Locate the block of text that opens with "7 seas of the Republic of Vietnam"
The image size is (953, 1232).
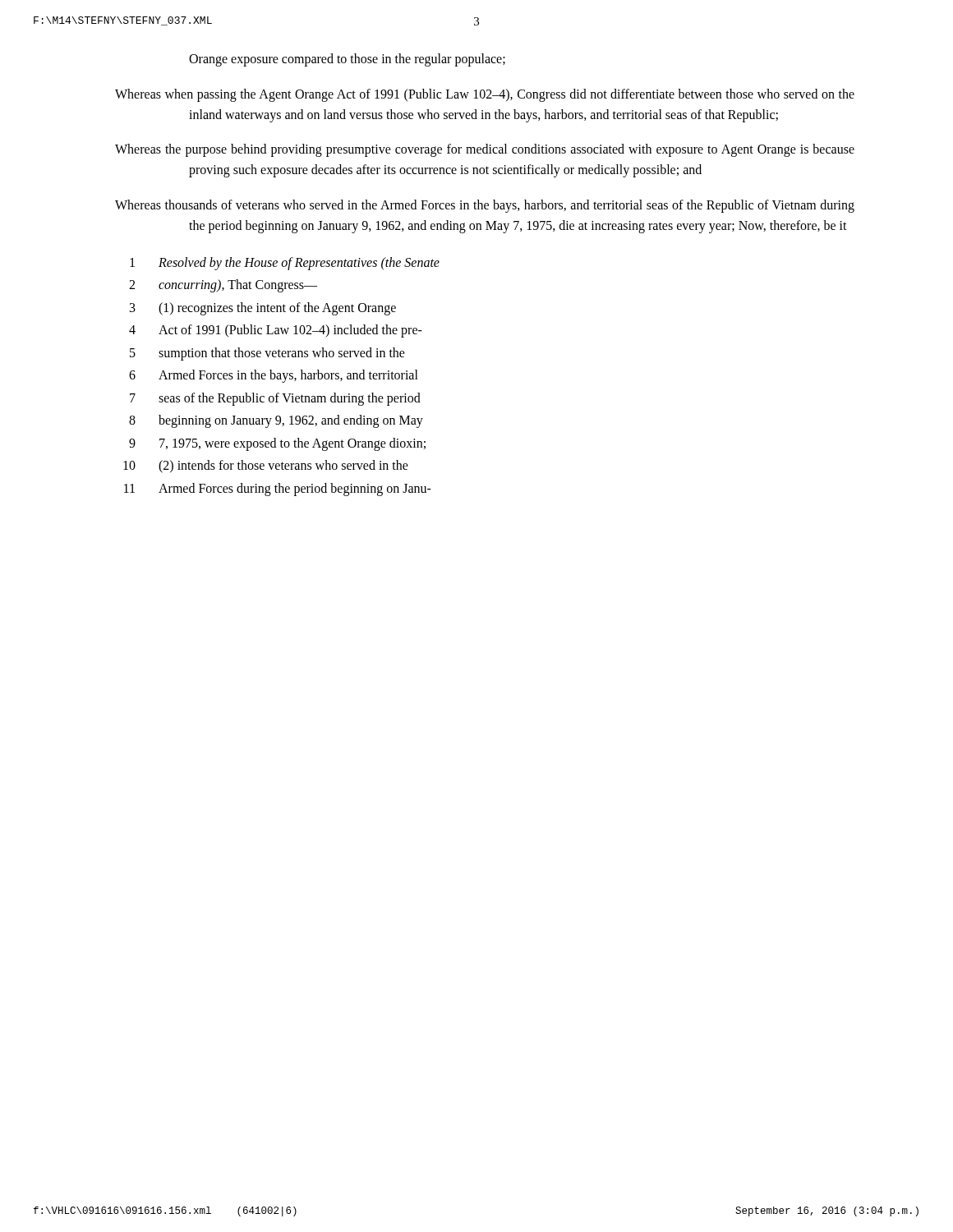pyautogui.click(x=275, y=399)
